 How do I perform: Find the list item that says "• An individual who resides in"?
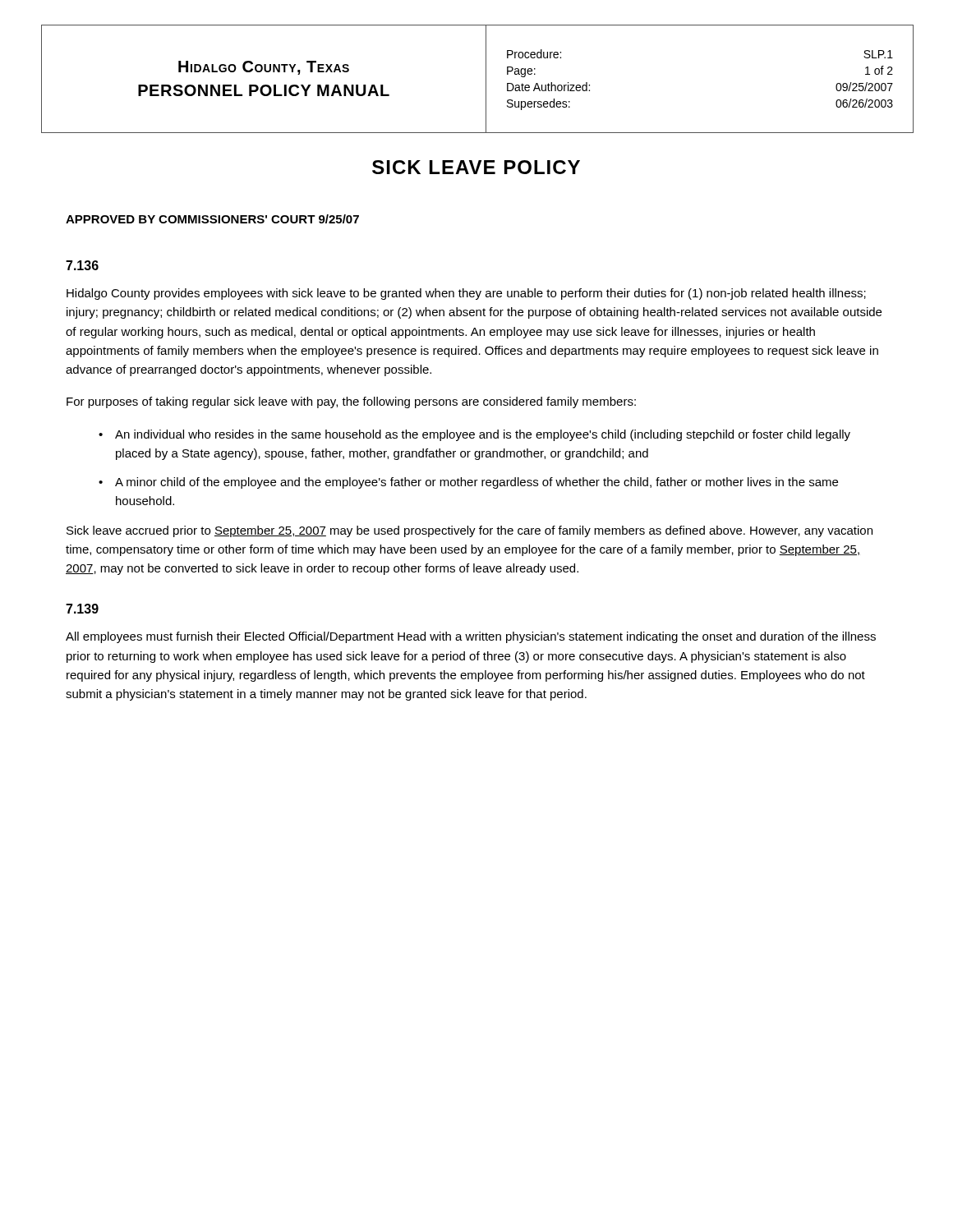click(x=493, y=443)
